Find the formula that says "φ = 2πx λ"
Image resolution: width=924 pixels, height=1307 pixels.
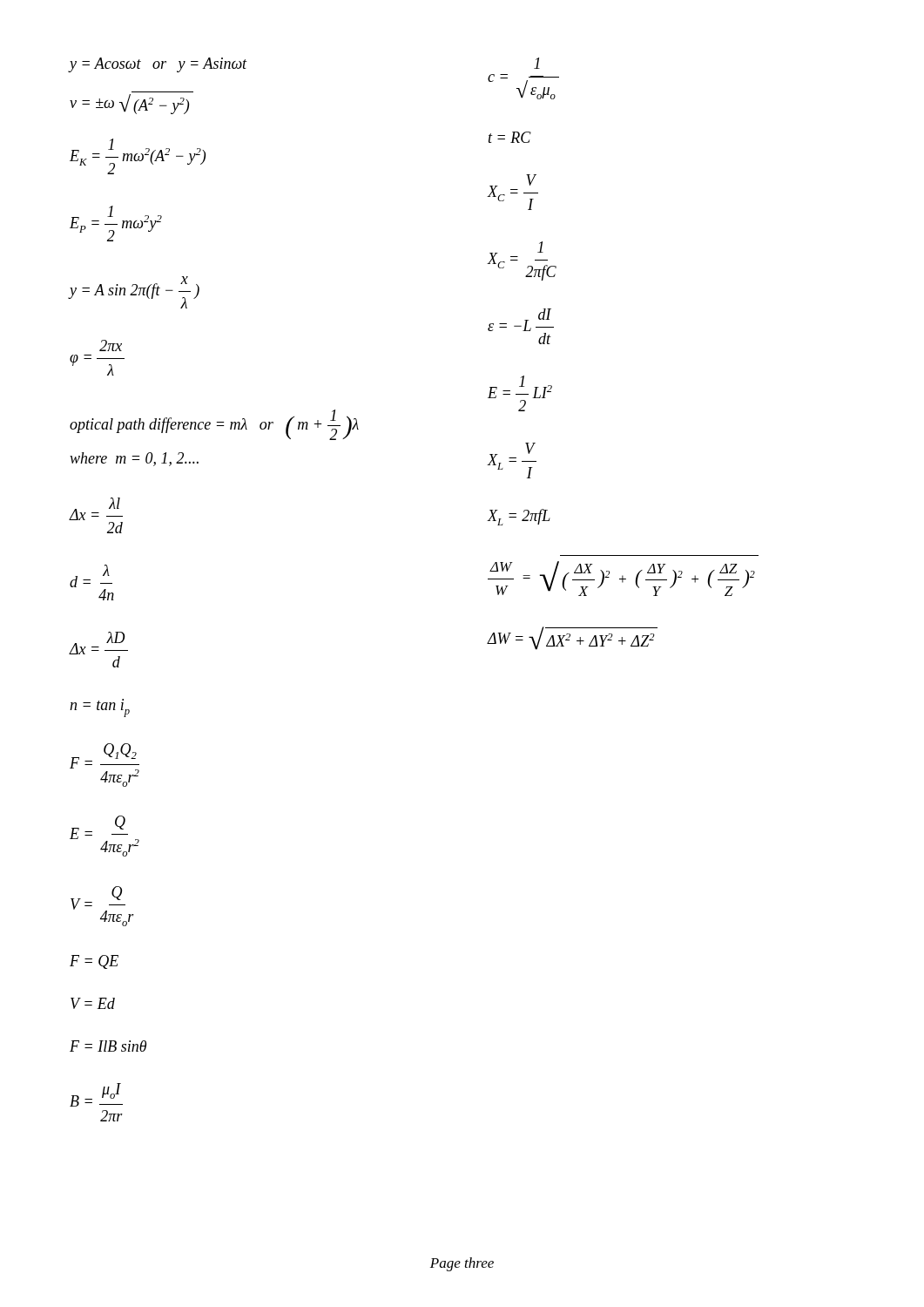click(x=97, y=359)
